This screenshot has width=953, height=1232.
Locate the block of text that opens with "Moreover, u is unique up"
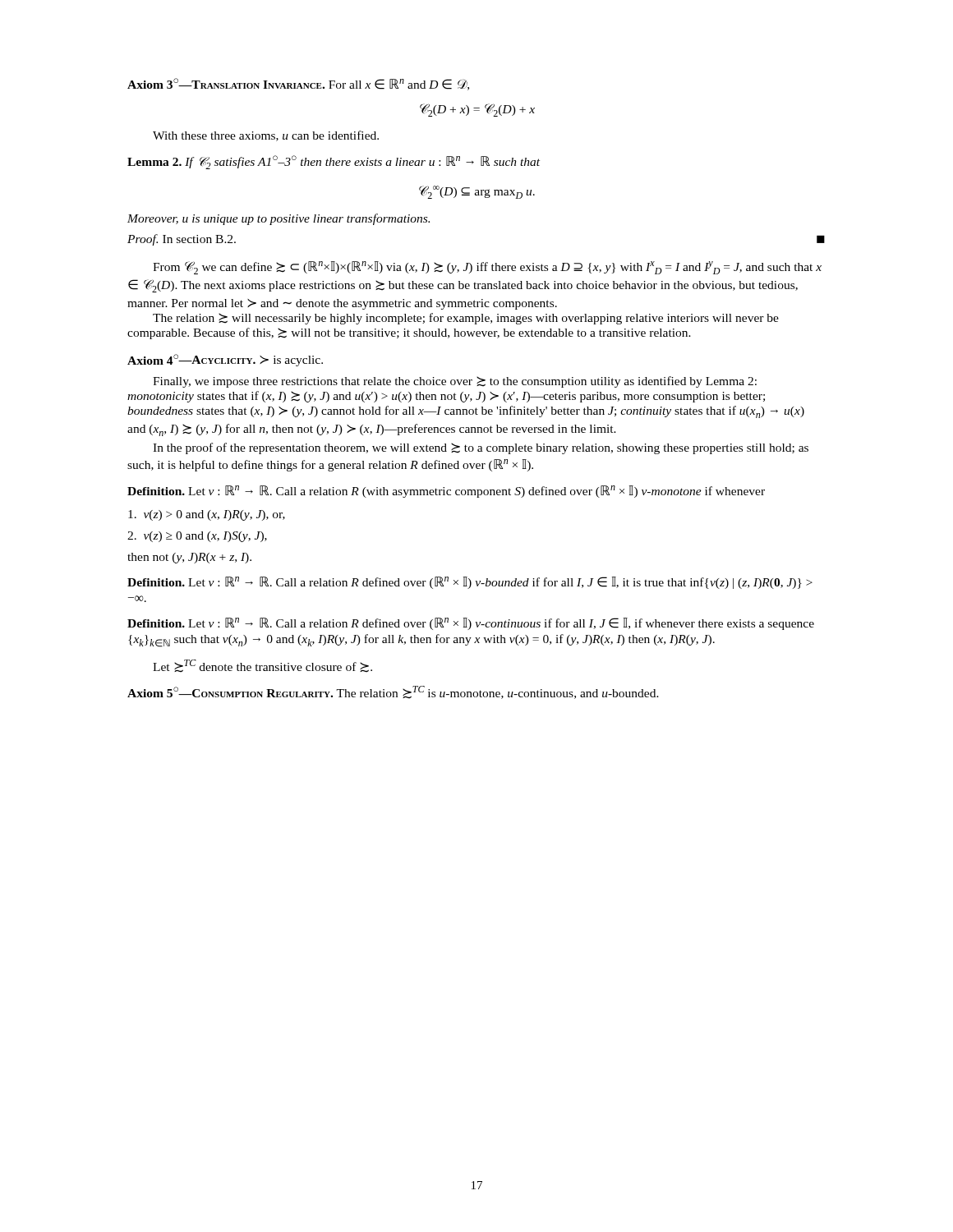(279, 218)
